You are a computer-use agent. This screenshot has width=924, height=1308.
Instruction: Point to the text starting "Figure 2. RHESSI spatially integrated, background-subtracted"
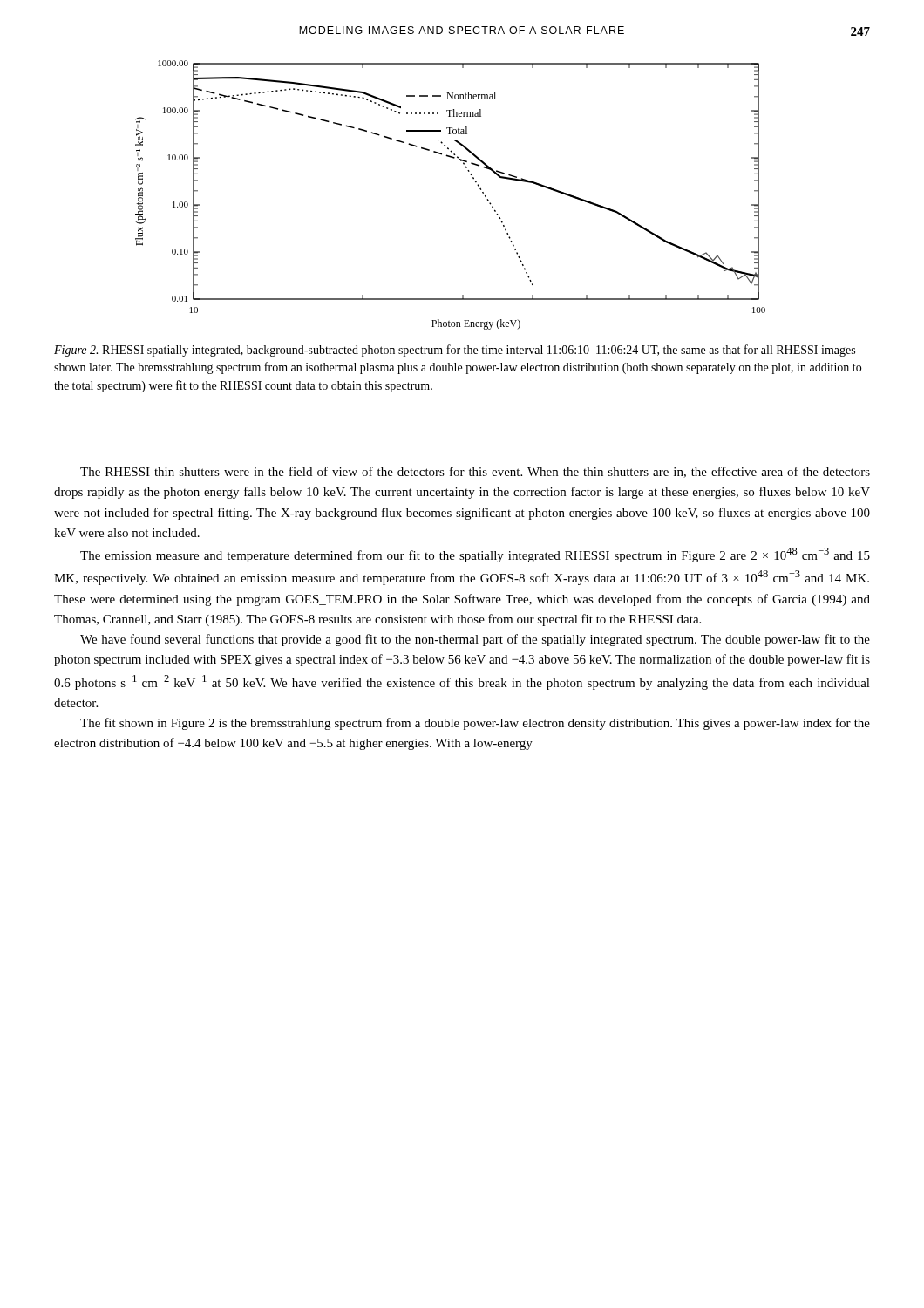(458, 368)
